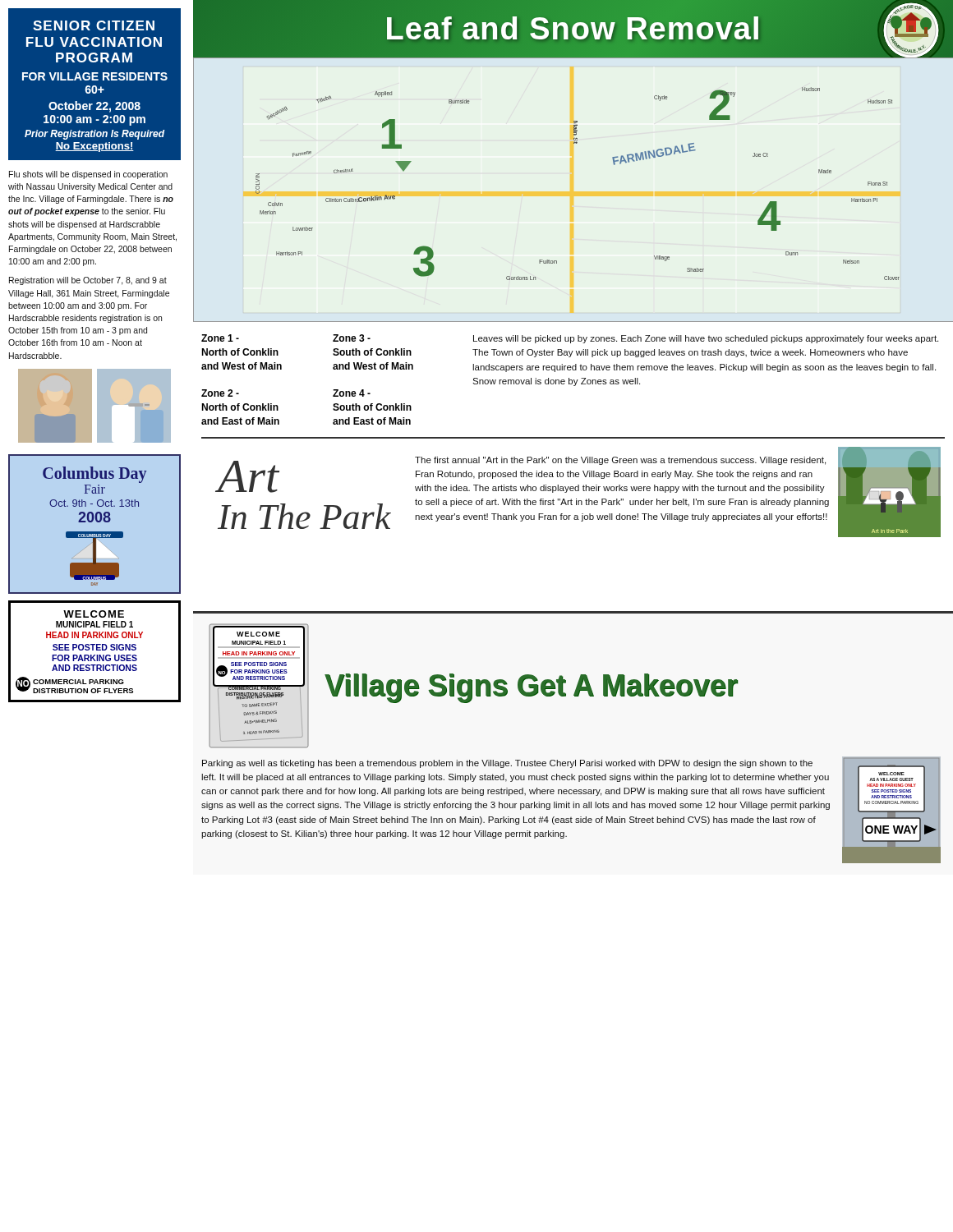This screenshot has width=953, height=1232.
Task: Navigate to the passage starting "Zone 1 -North of Conklinand West of Main"
Action: pyautogui.click(x=263, y=380)
